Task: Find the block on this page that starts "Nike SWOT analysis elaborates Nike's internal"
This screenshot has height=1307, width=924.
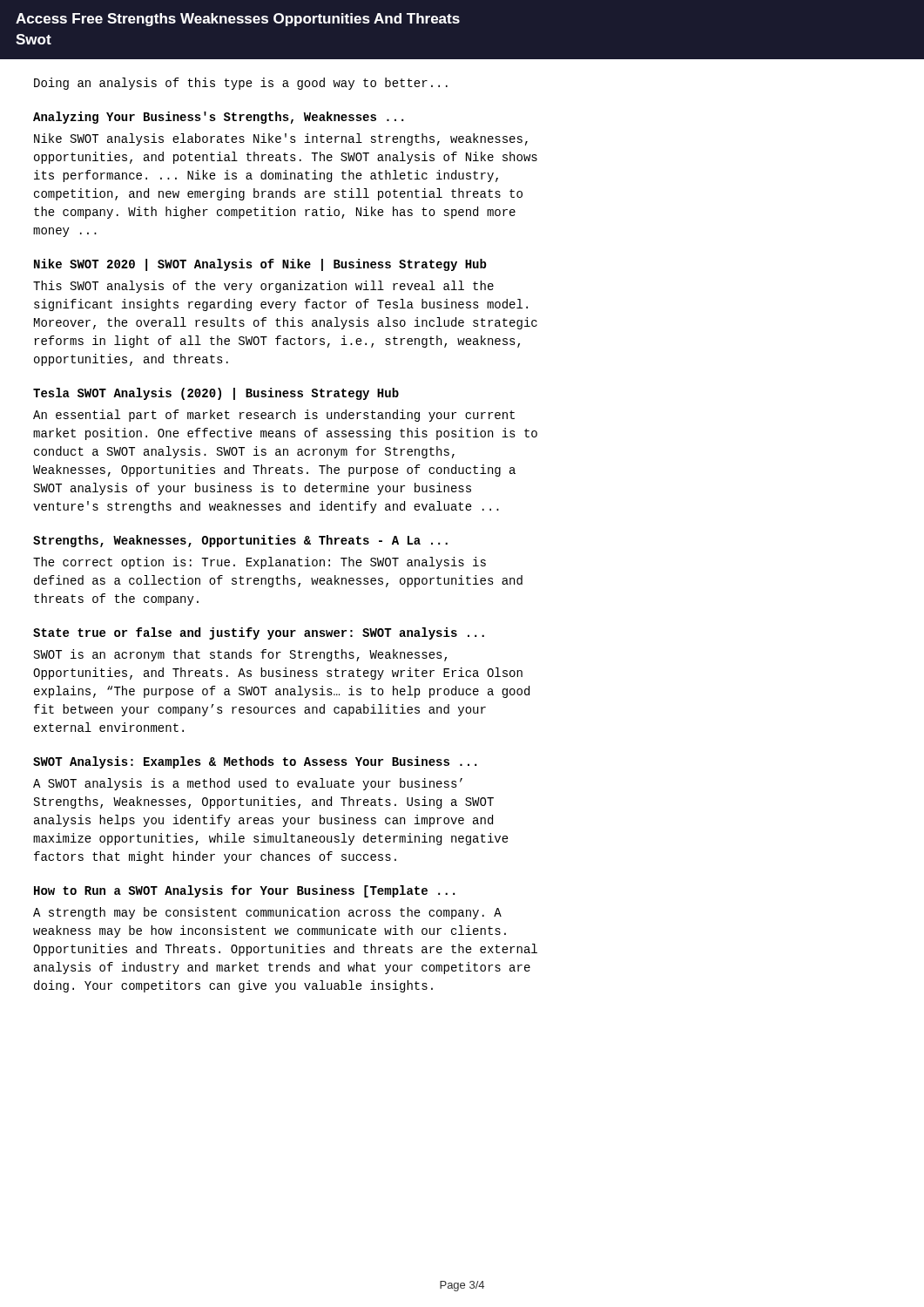Action: 286,185
